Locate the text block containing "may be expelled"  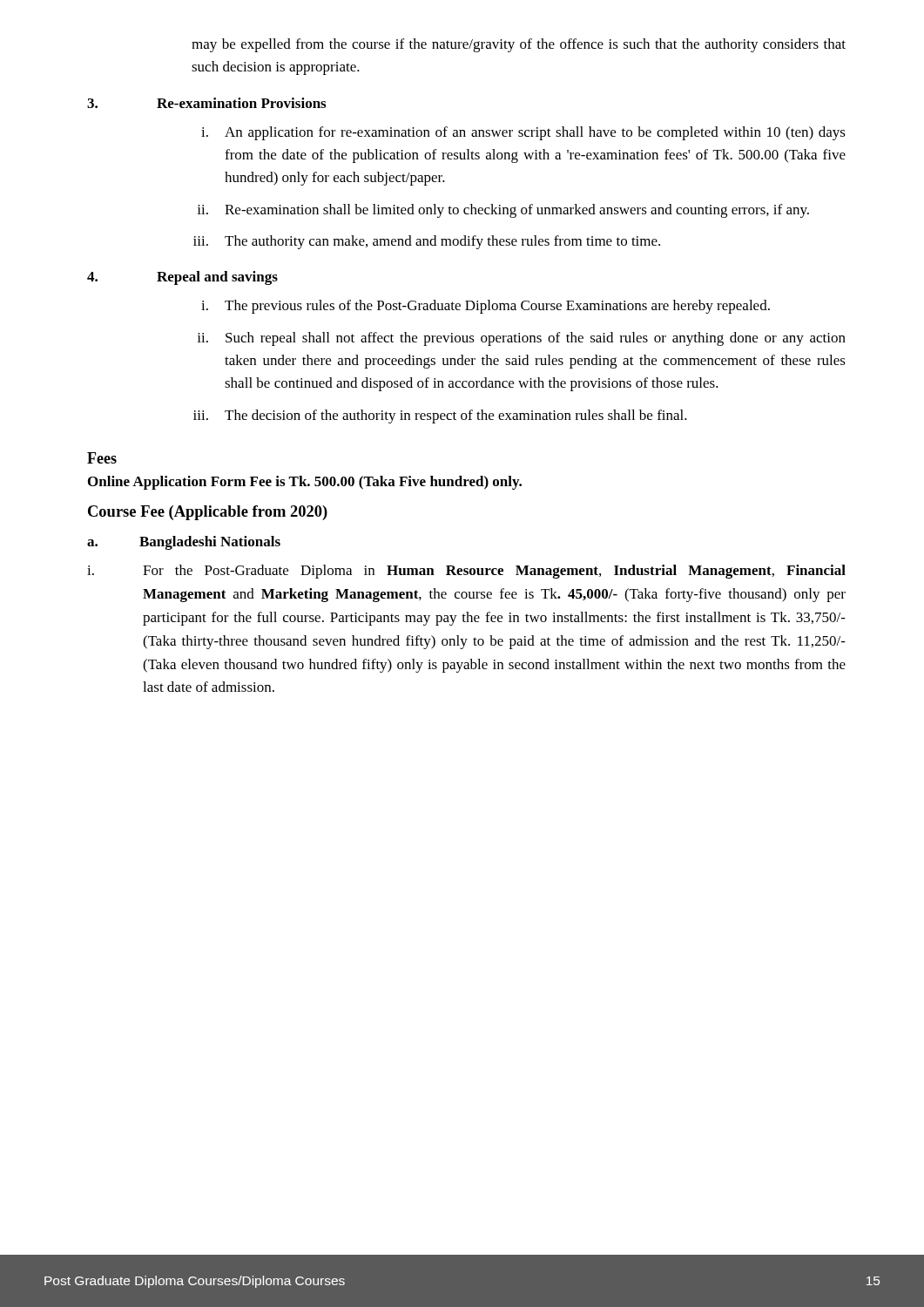click(519, 55)
